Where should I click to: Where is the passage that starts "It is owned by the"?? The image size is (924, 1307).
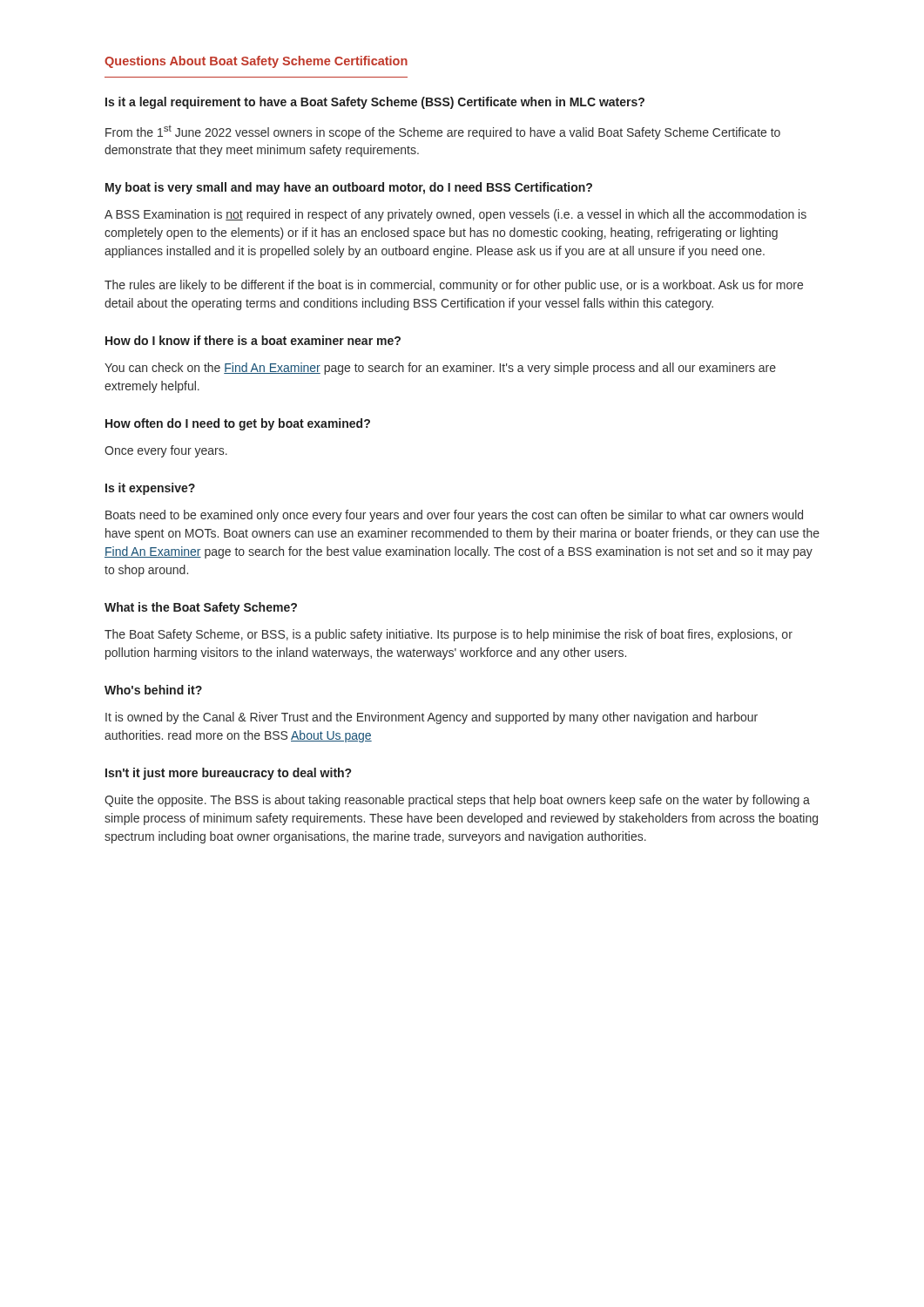(x=462, y=727)
